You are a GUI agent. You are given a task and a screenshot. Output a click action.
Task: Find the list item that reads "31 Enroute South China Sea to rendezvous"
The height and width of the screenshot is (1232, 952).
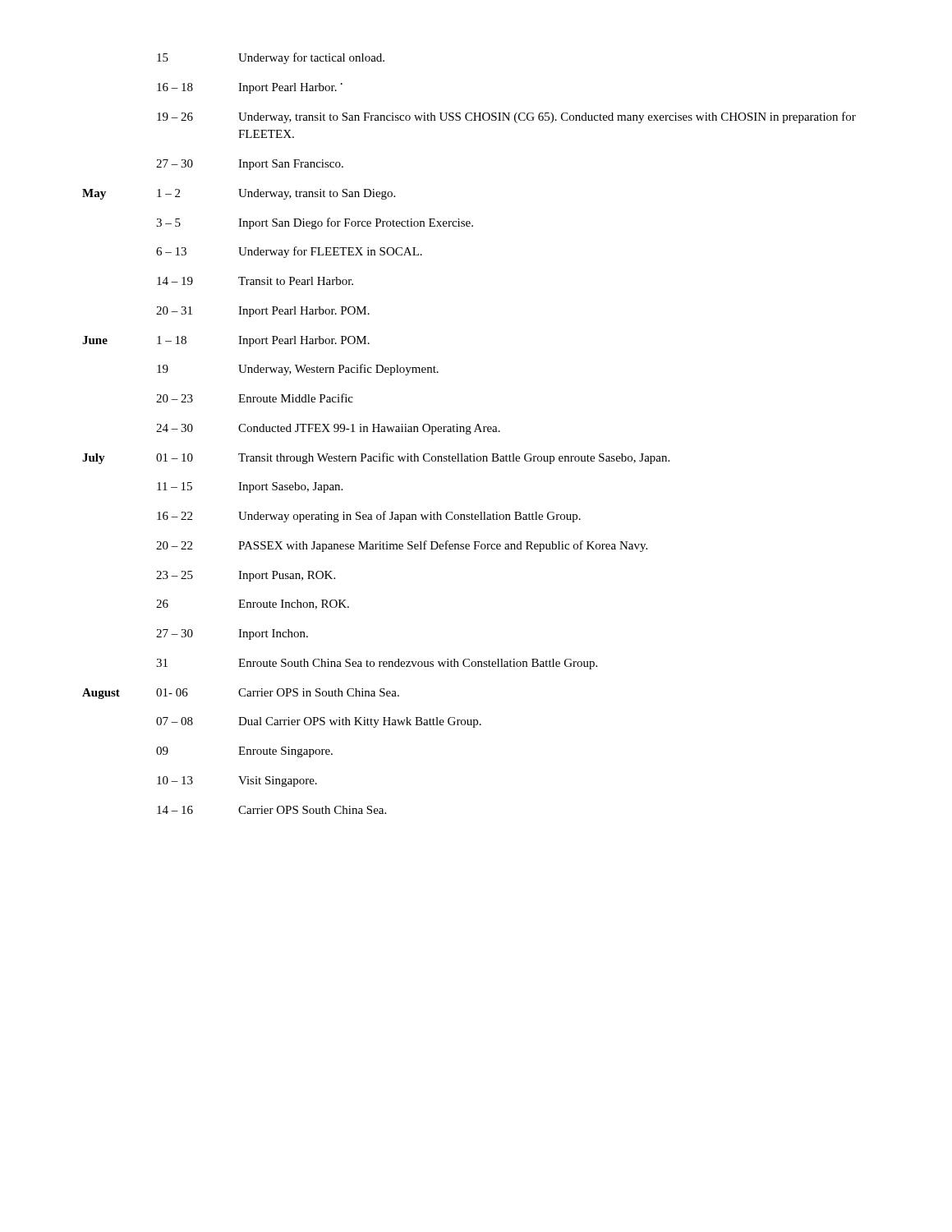[484, 663]
